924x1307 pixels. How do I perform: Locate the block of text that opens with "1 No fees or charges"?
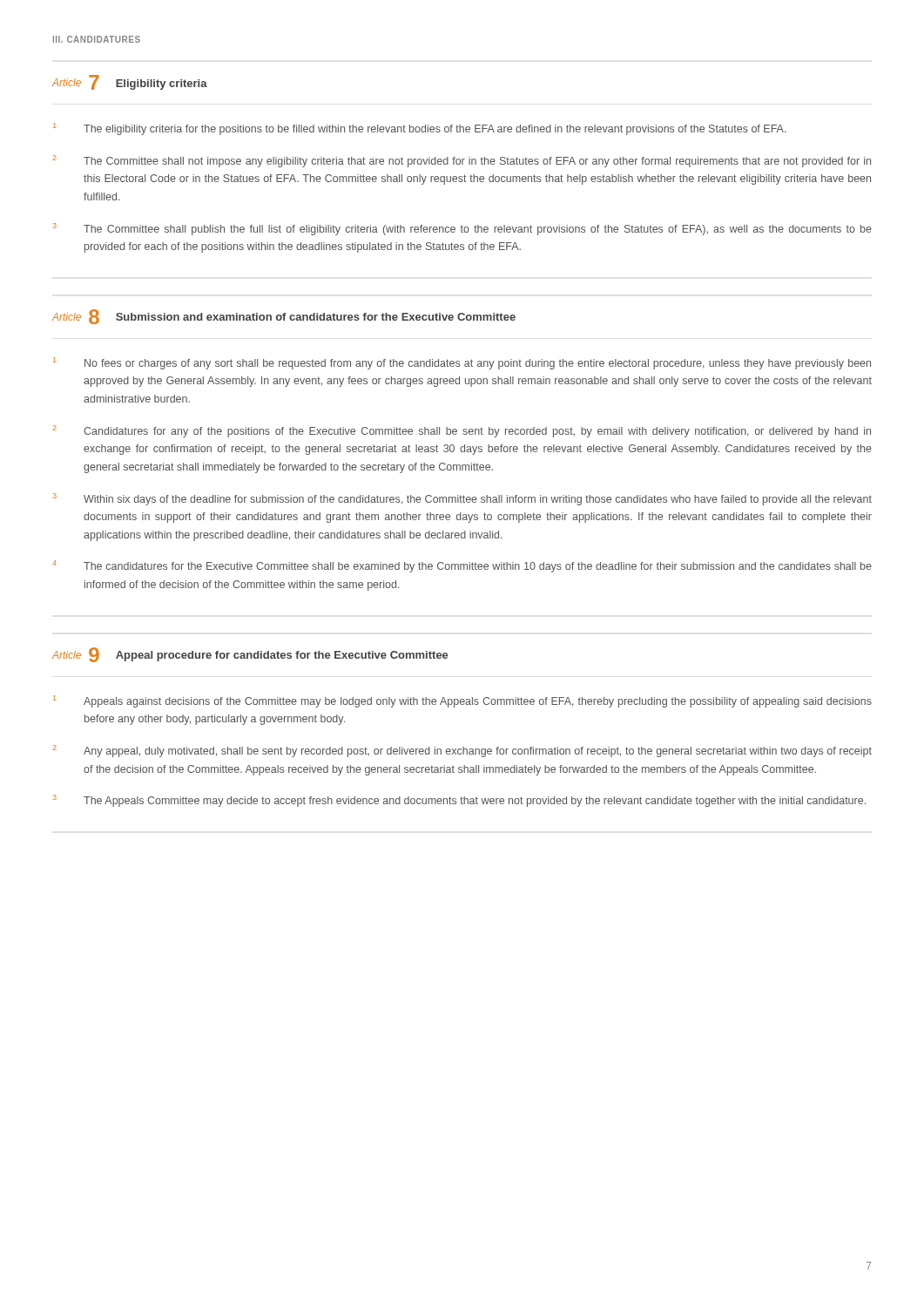[462, 381]
